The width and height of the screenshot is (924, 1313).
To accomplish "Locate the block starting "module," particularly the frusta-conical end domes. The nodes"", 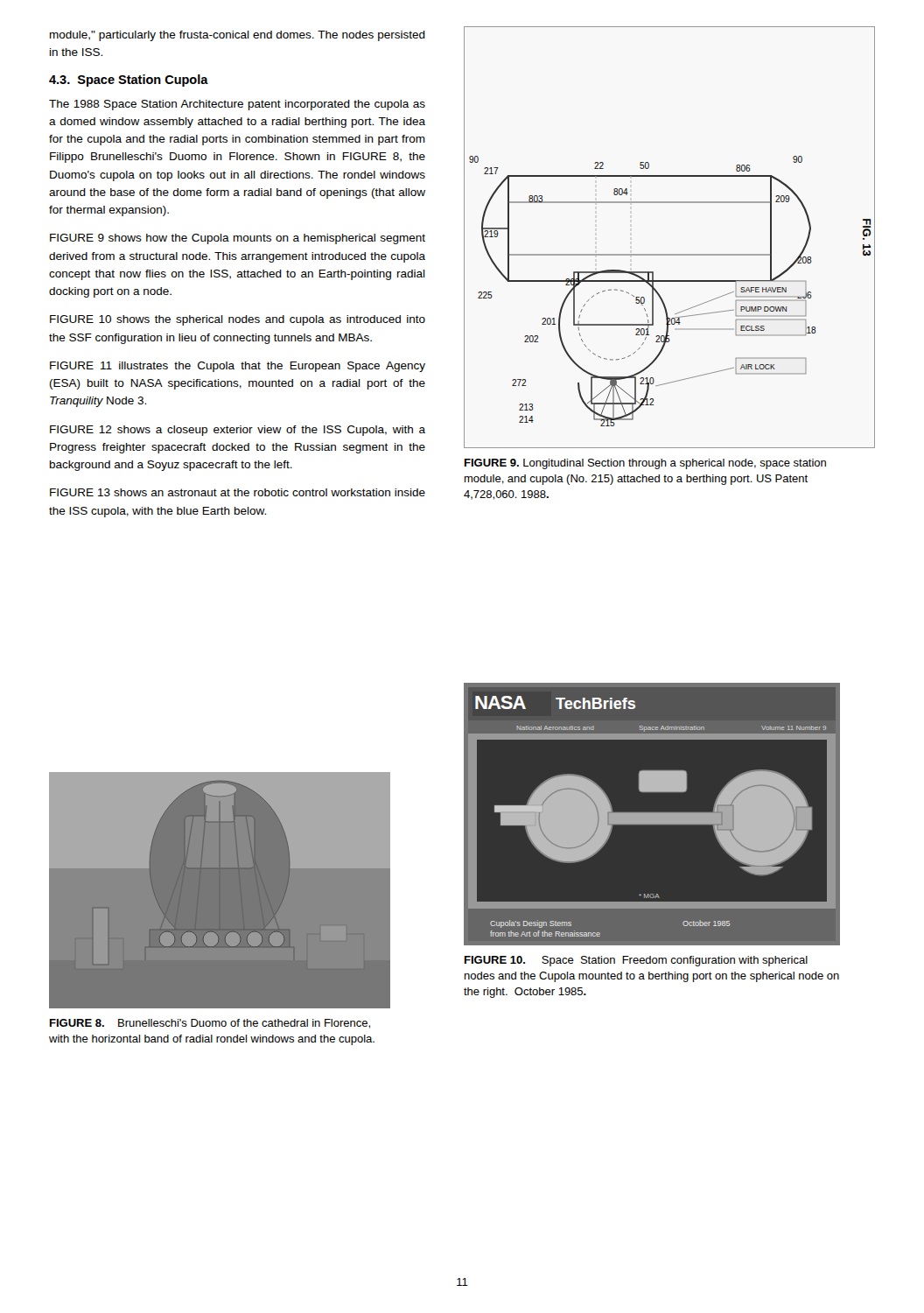I will 237,43.
